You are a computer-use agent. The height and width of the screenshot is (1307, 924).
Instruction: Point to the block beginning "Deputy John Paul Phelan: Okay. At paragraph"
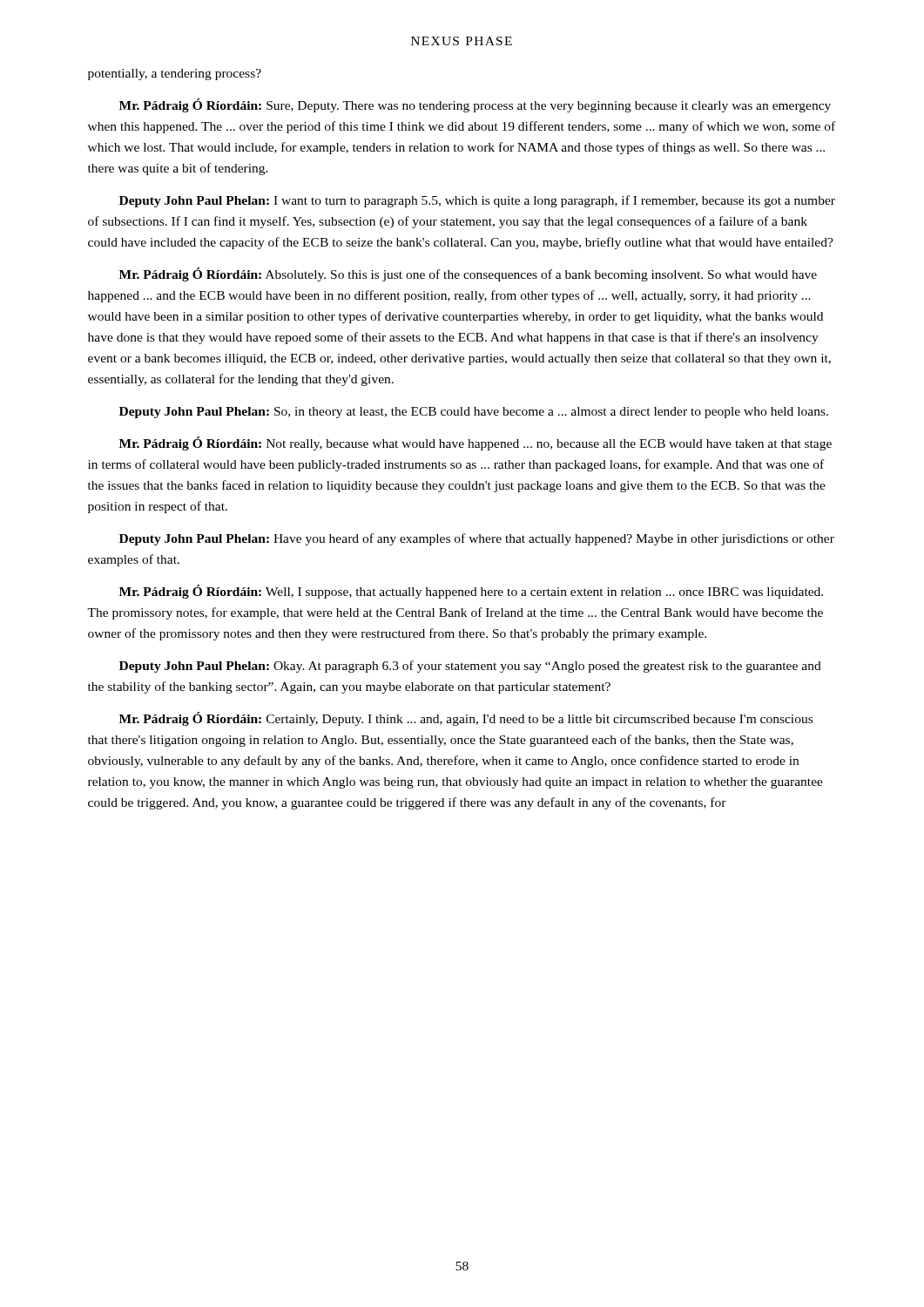462,677
